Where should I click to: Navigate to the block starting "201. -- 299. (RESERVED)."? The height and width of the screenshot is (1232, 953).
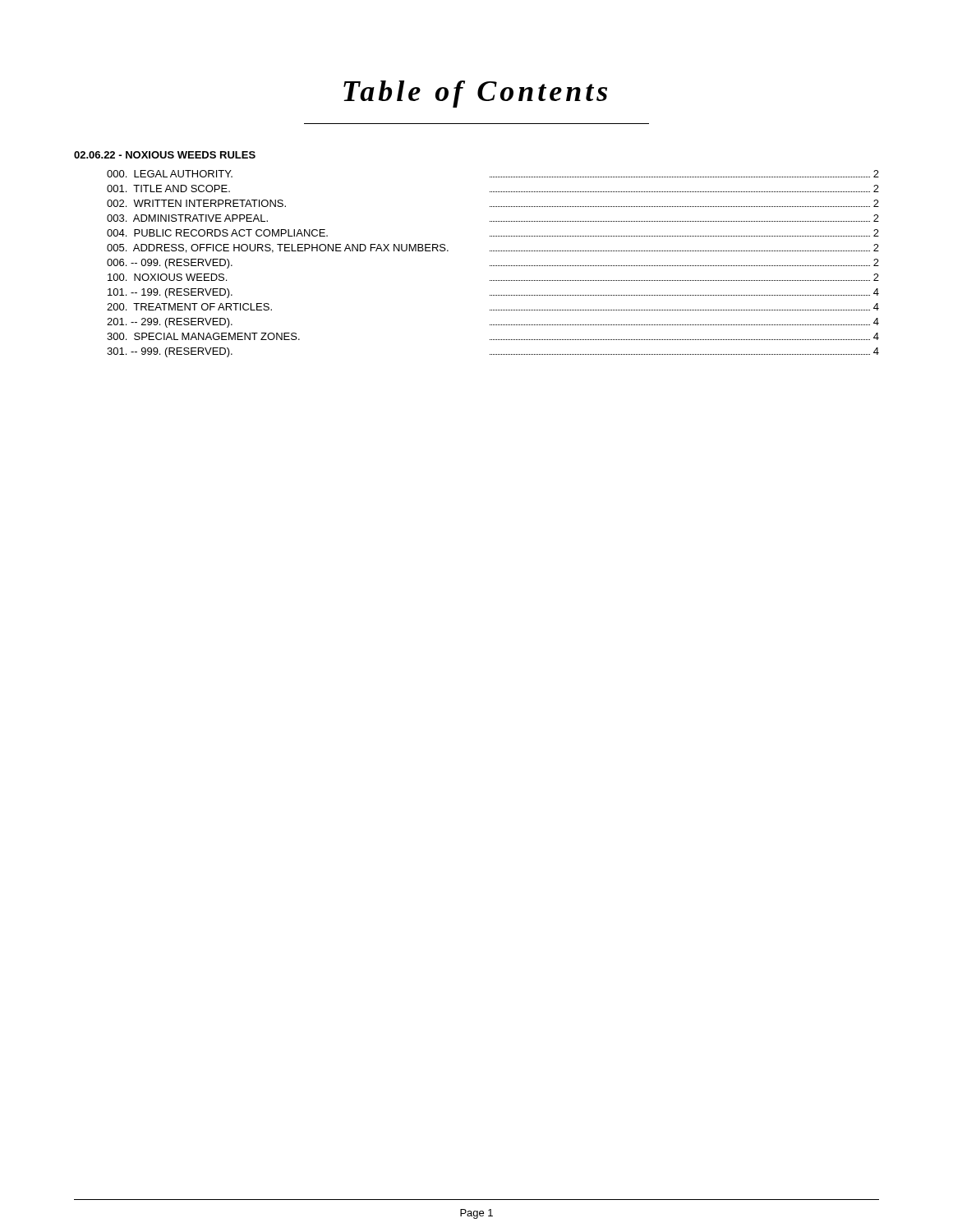point(493,322)
